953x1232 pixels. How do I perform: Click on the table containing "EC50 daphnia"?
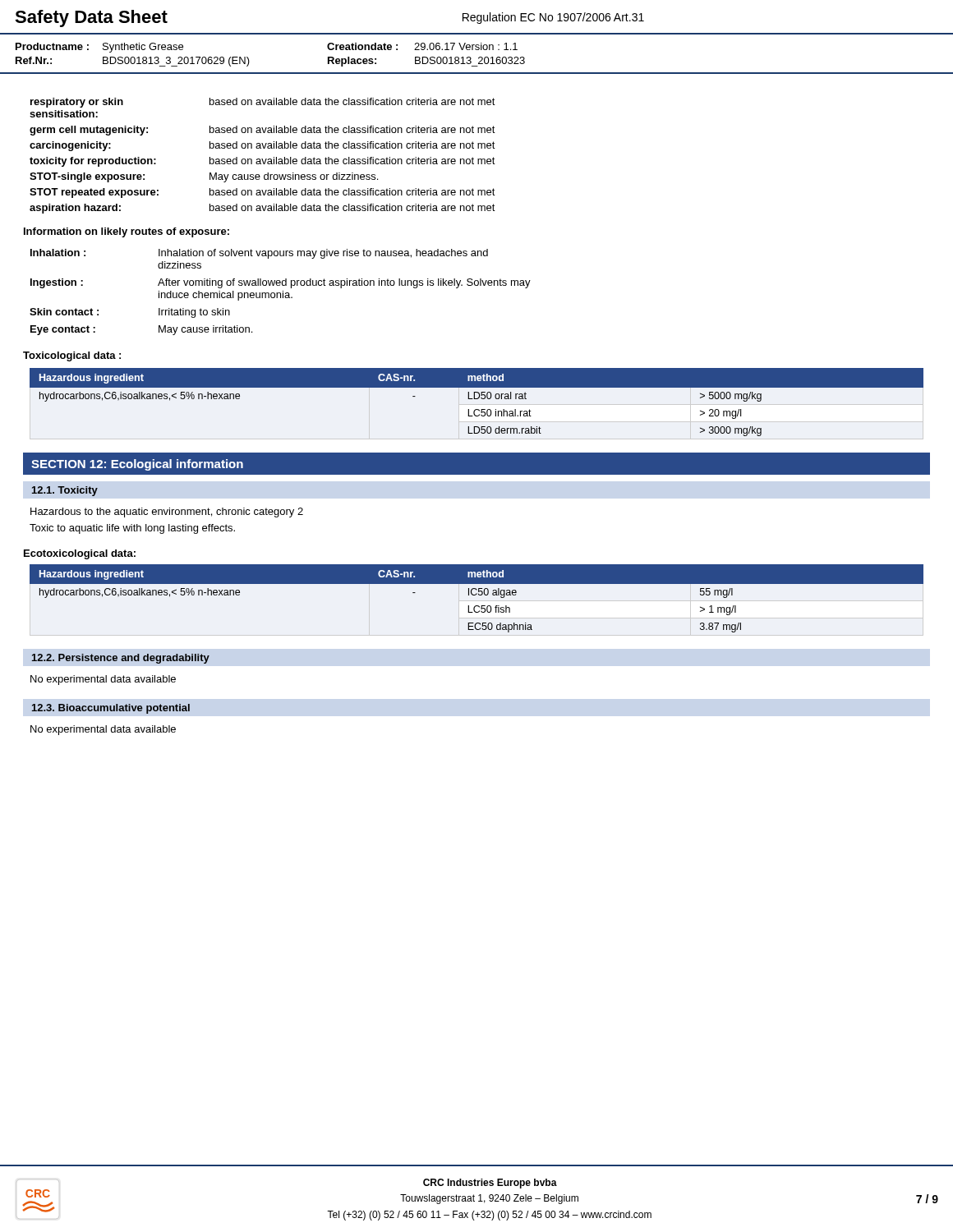pos(476,600)
